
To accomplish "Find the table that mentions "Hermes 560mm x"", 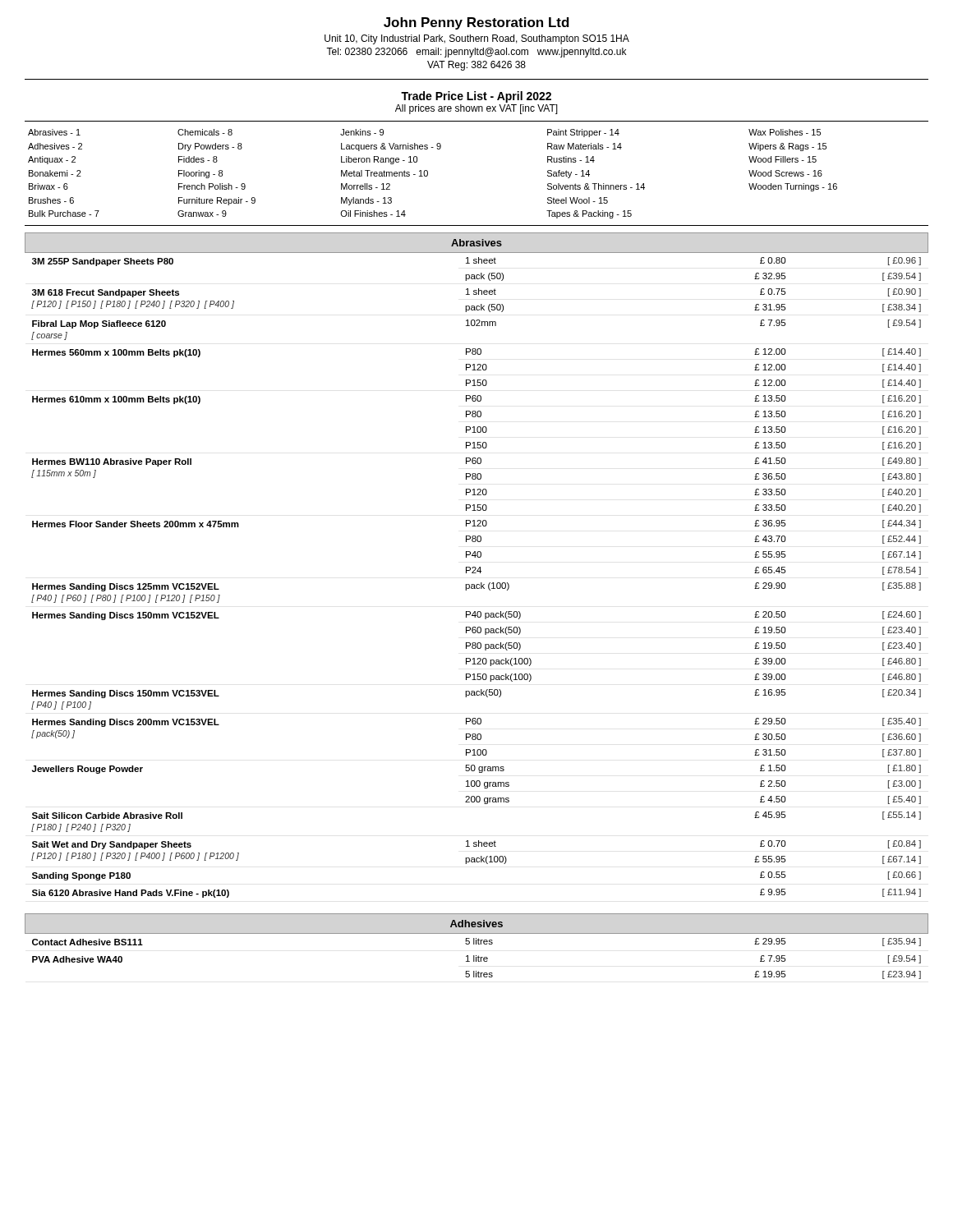I will coord(476,351).
